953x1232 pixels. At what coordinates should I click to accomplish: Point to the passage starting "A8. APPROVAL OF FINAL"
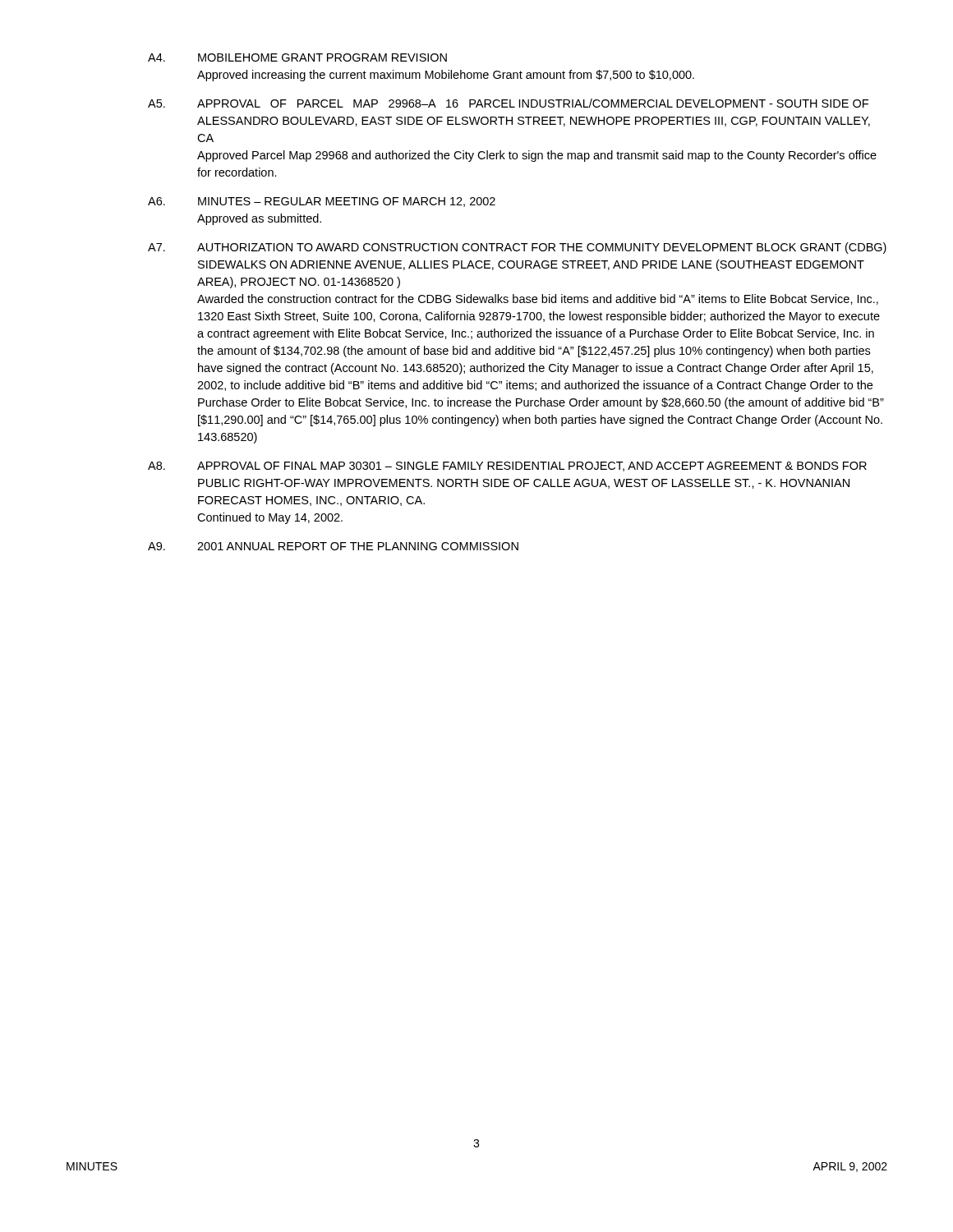point(518,492)
